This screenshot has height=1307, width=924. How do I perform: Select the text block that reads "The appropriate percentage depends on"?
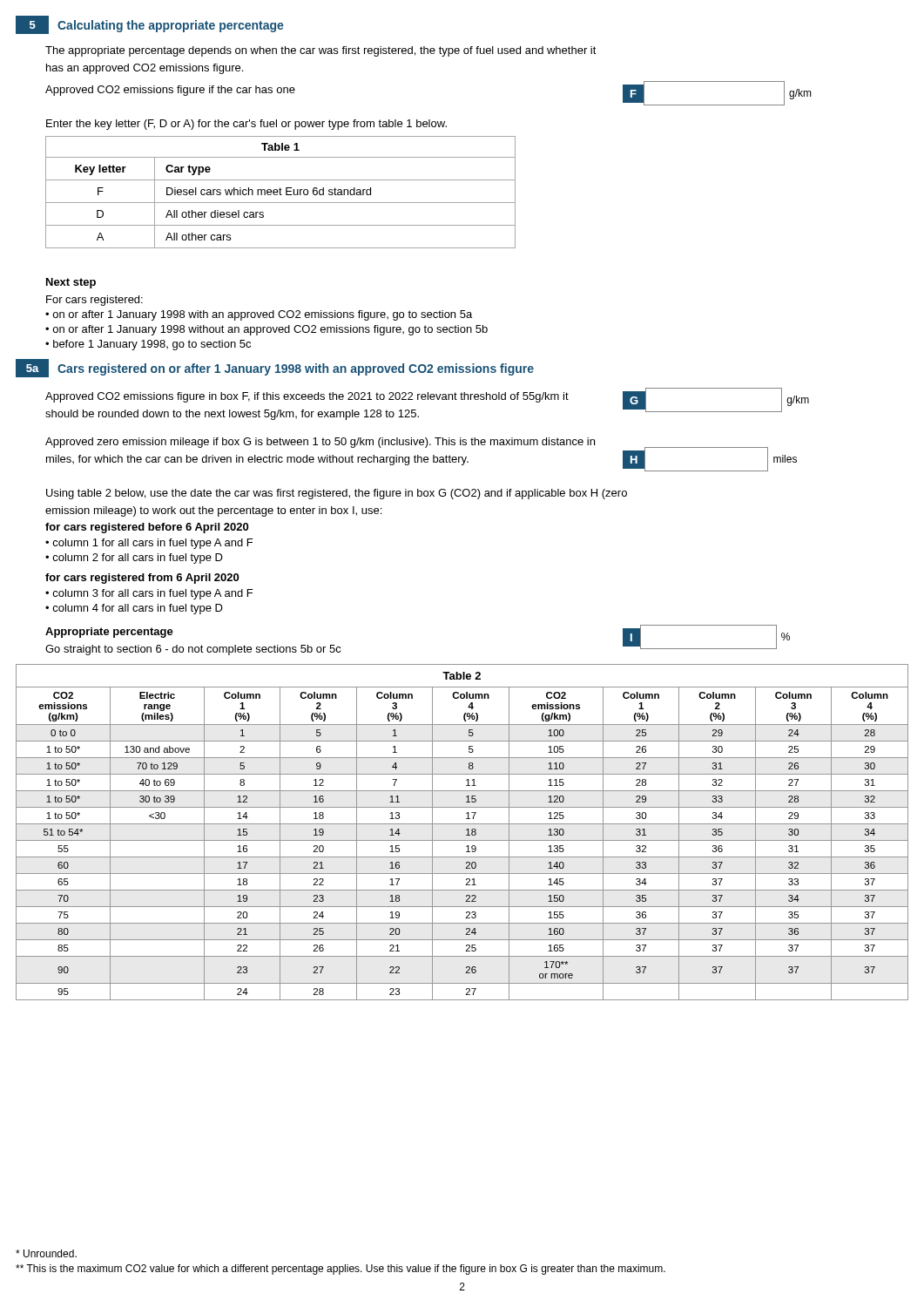(321, 59)
